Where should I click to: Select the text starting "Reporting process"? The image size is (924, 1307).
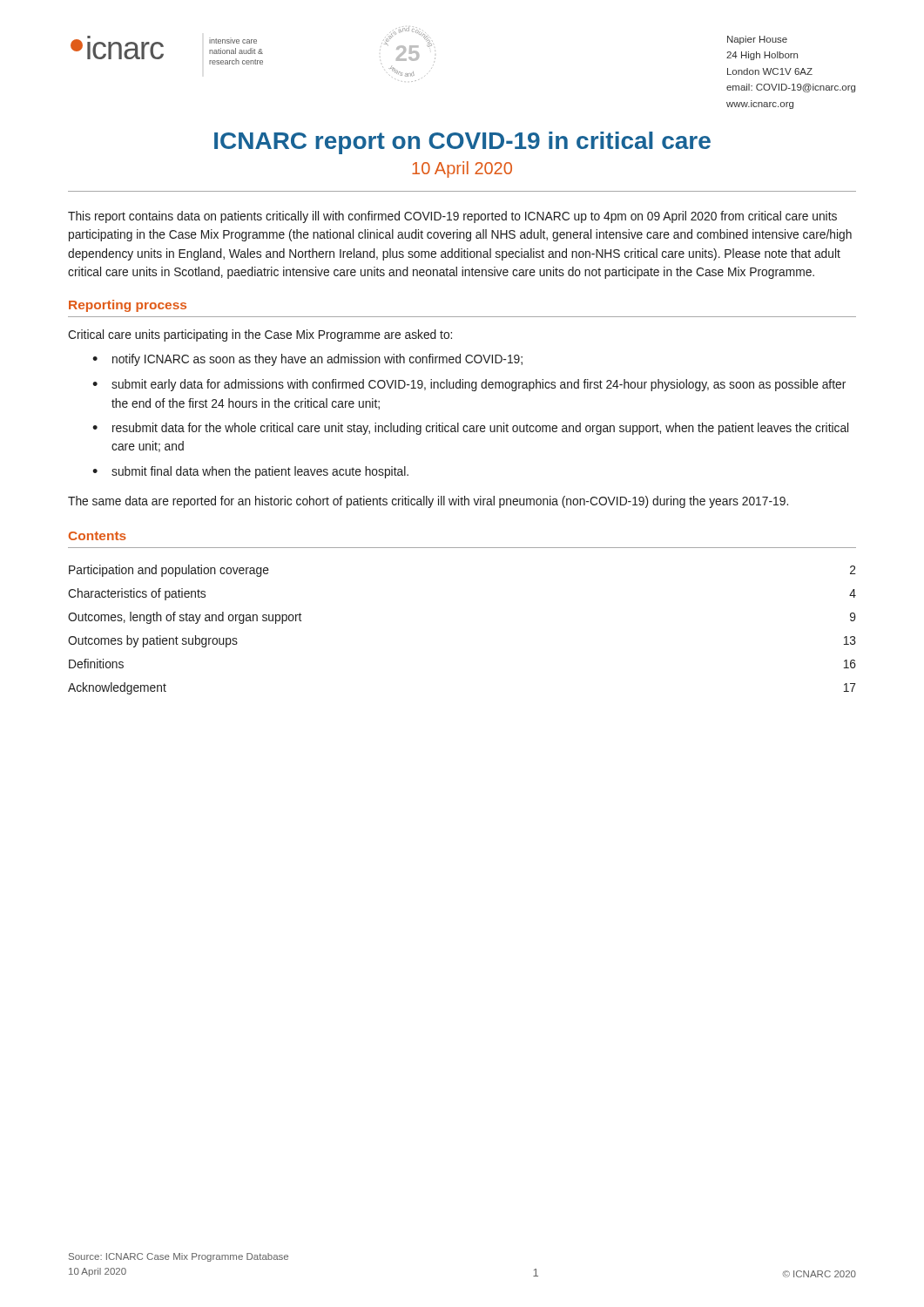128,305
